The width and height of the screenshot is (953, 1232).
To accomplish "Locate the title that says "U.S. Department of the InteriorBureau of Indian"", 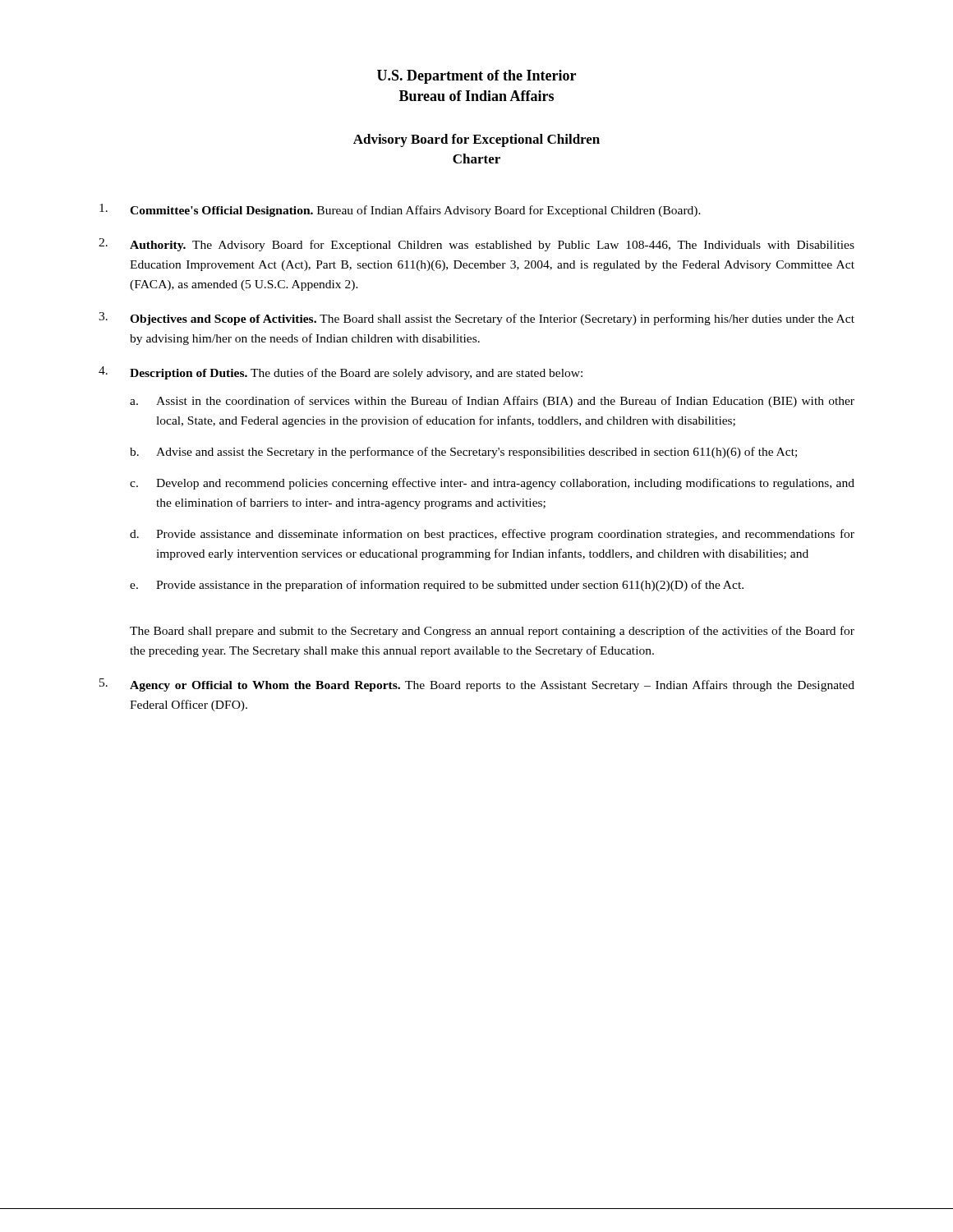I will (x=476, y=86).
